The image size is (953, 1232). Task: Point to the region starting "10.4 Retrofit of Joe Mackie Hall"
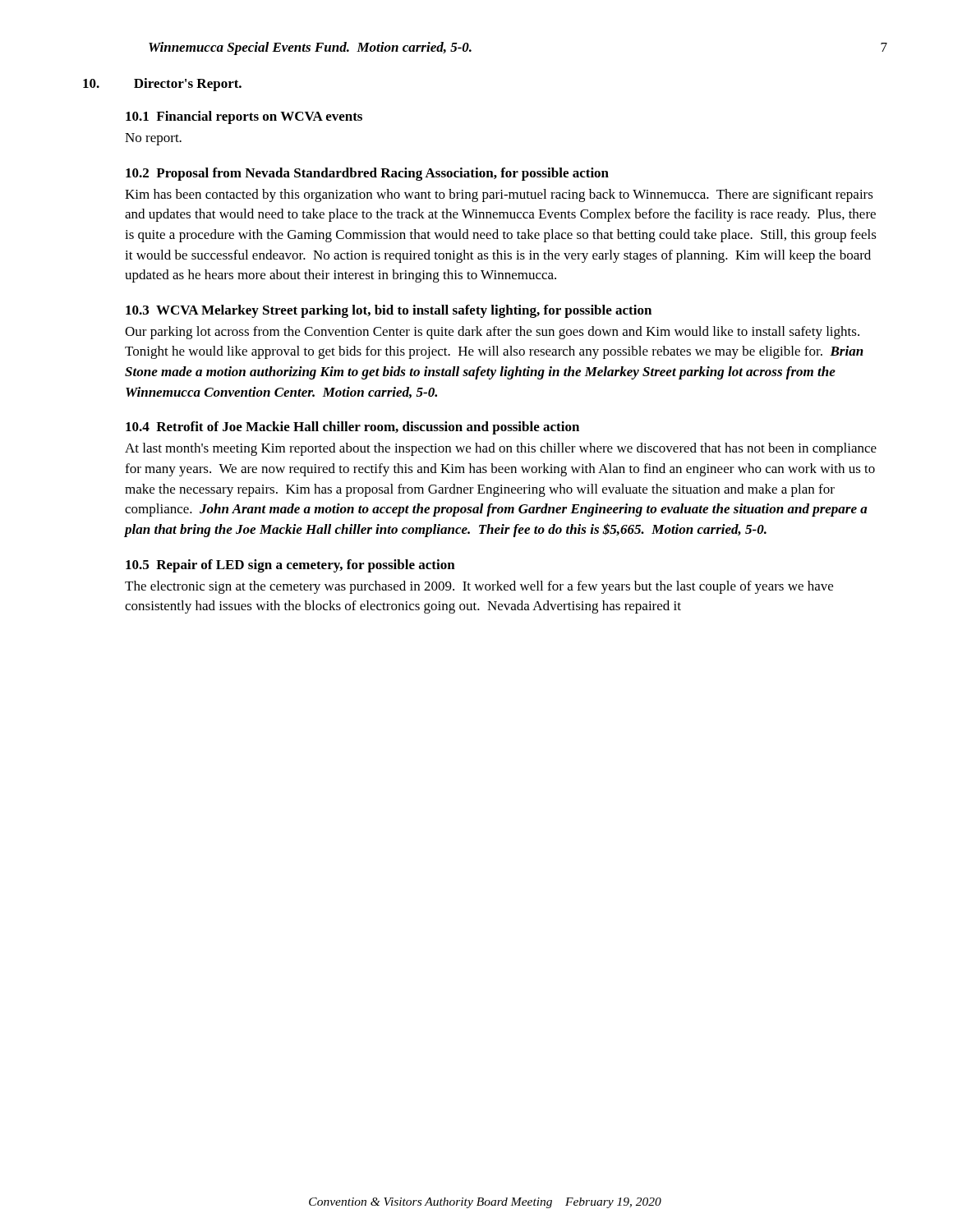506,480
